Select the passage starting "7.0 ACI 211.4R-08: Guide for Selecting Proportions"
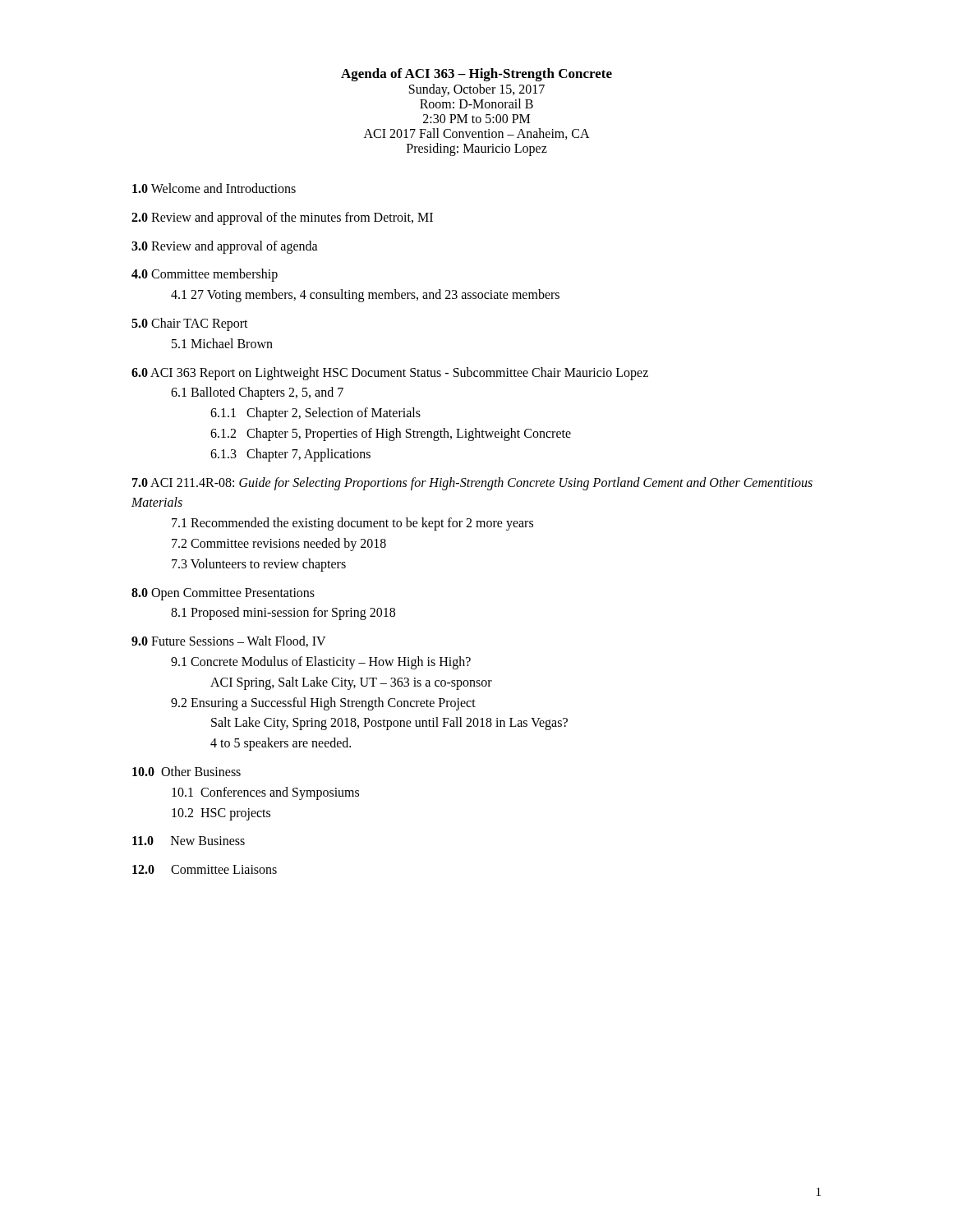Image resolution: width=953 pixels, height=1232 pixels. [x=472, y=523]
